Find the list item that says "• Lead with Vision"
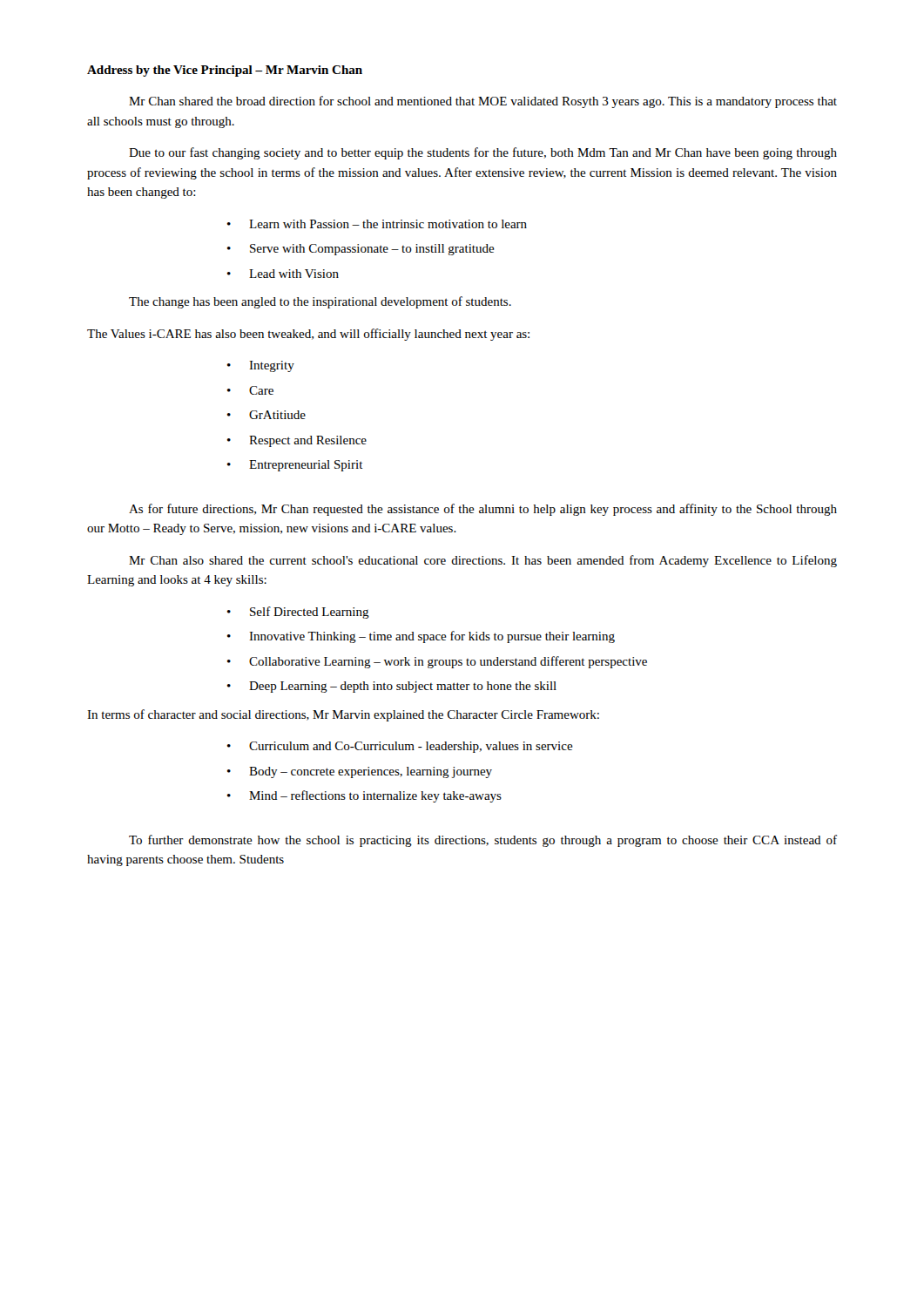The image size is (924, 1307). (x=283, y=274)
